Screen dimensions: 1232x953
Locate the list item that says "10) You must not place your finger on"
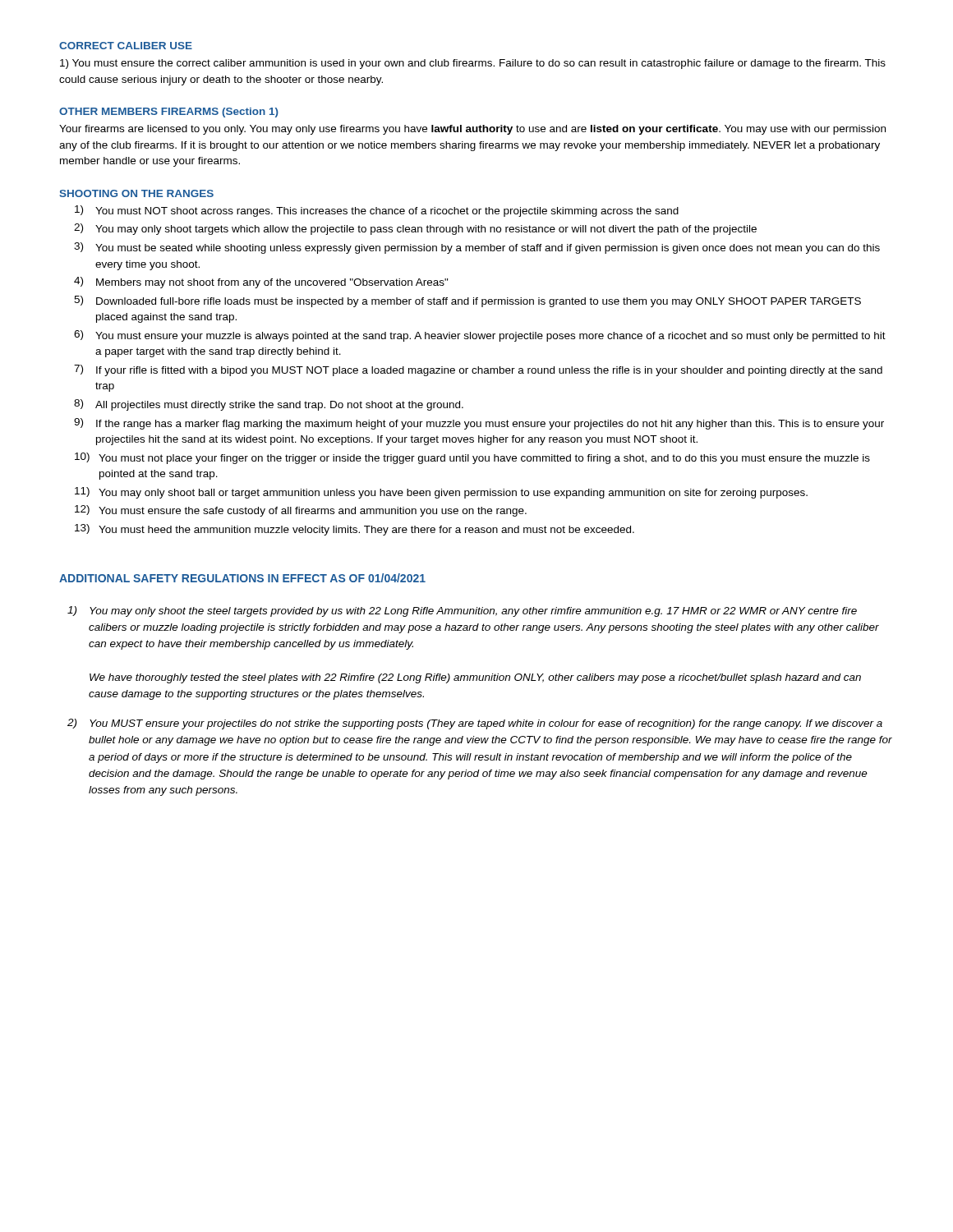484,466
